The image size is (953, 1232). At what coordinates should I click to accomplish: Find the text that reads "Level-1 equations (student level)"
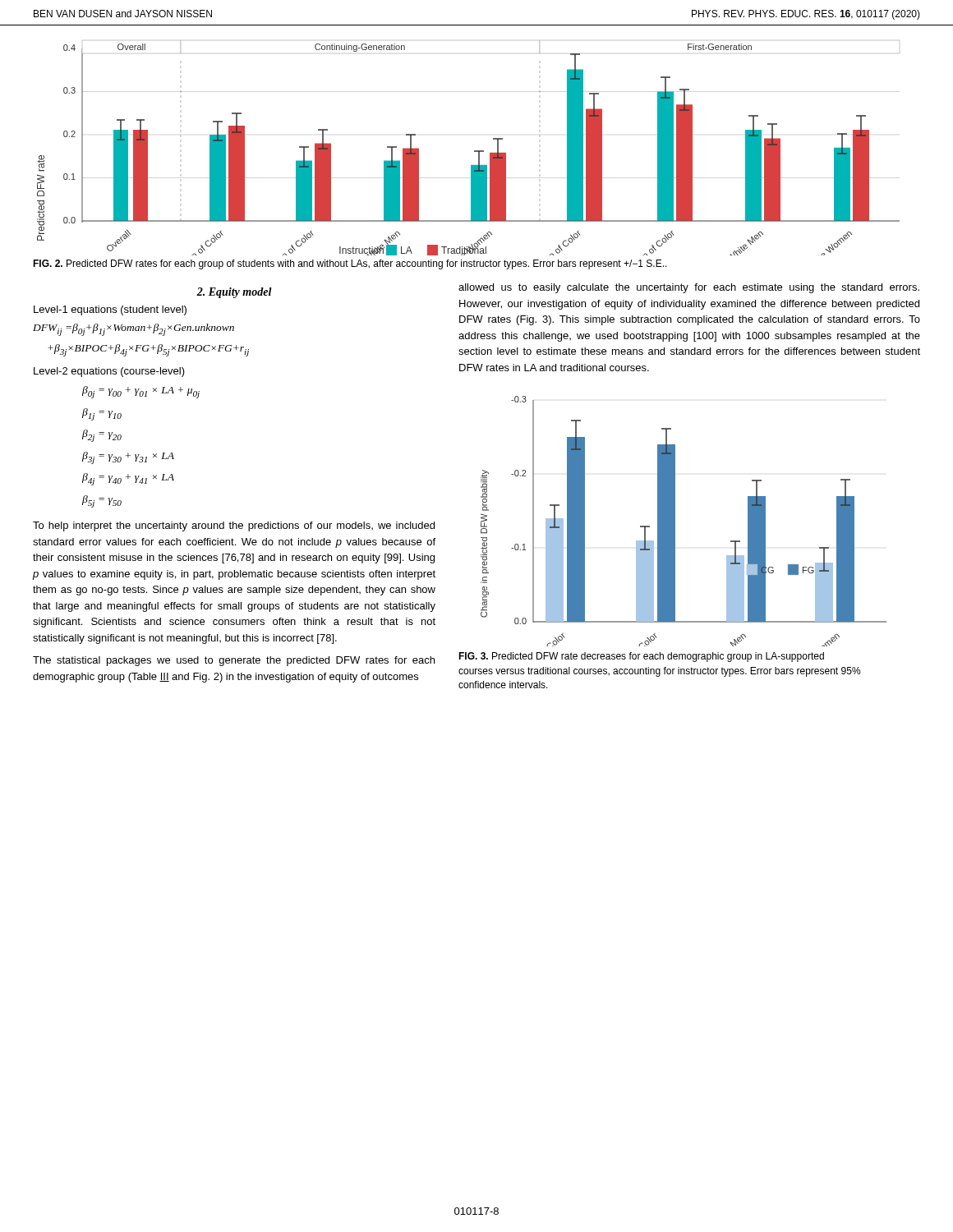[x=110, y=310]
